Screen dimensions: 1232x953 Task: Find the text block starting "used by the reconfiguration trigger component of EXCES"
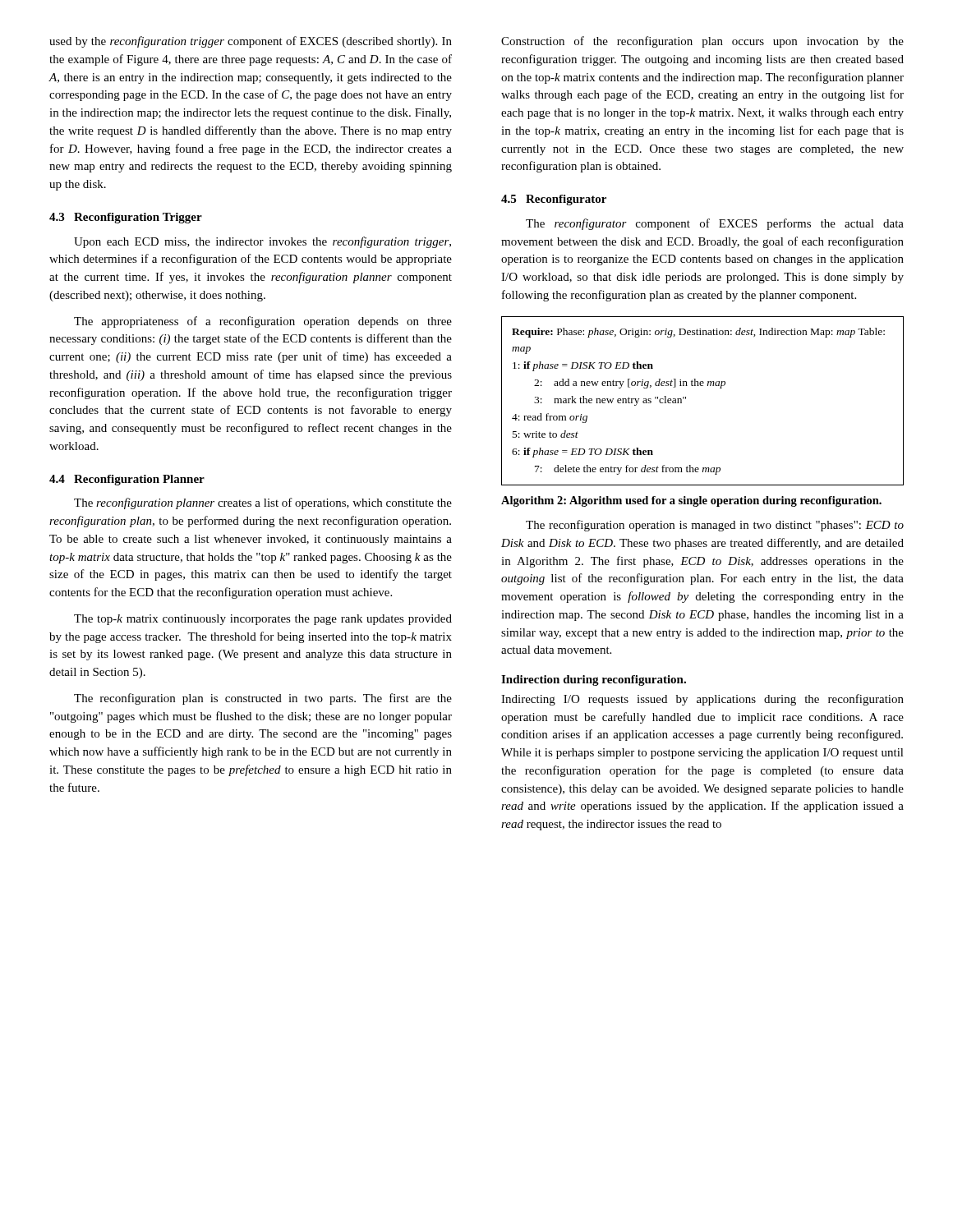pyautogui.click(x=251, y=113)
